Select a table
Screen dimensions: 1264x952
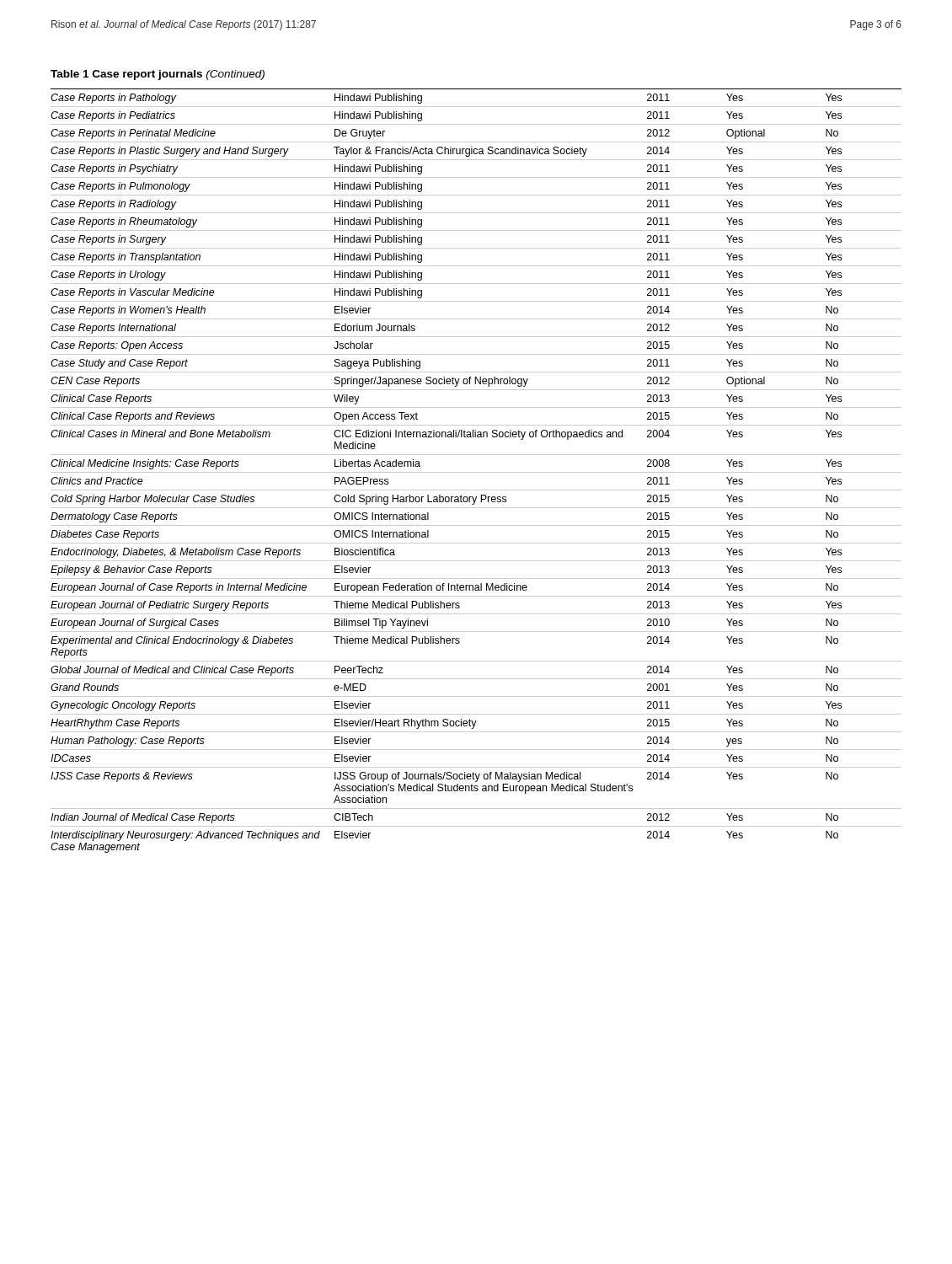click(x=476, y=472)
